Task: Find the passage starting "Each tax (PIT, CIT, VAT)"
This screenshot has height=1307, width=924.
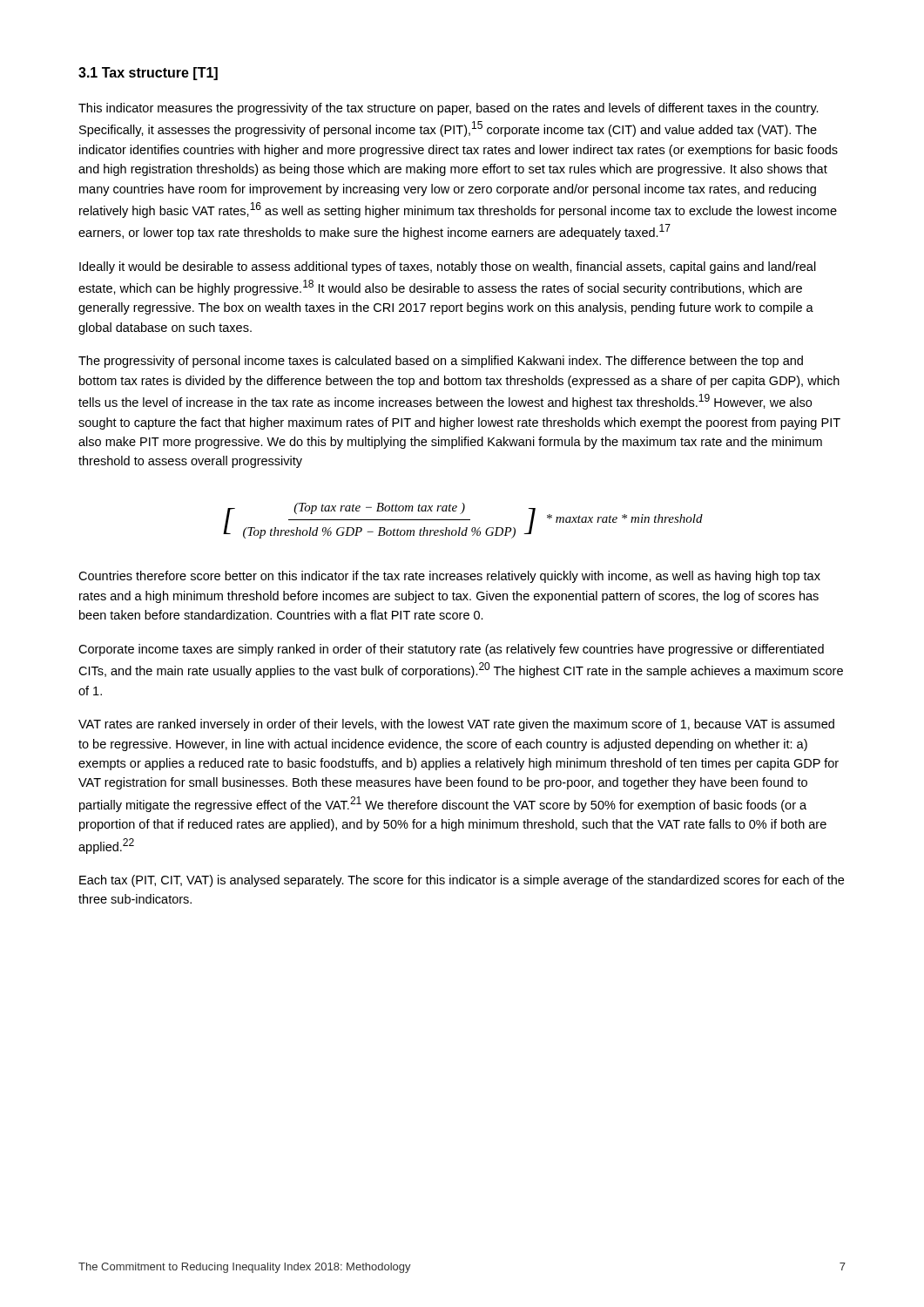Action: pos(461,890)
